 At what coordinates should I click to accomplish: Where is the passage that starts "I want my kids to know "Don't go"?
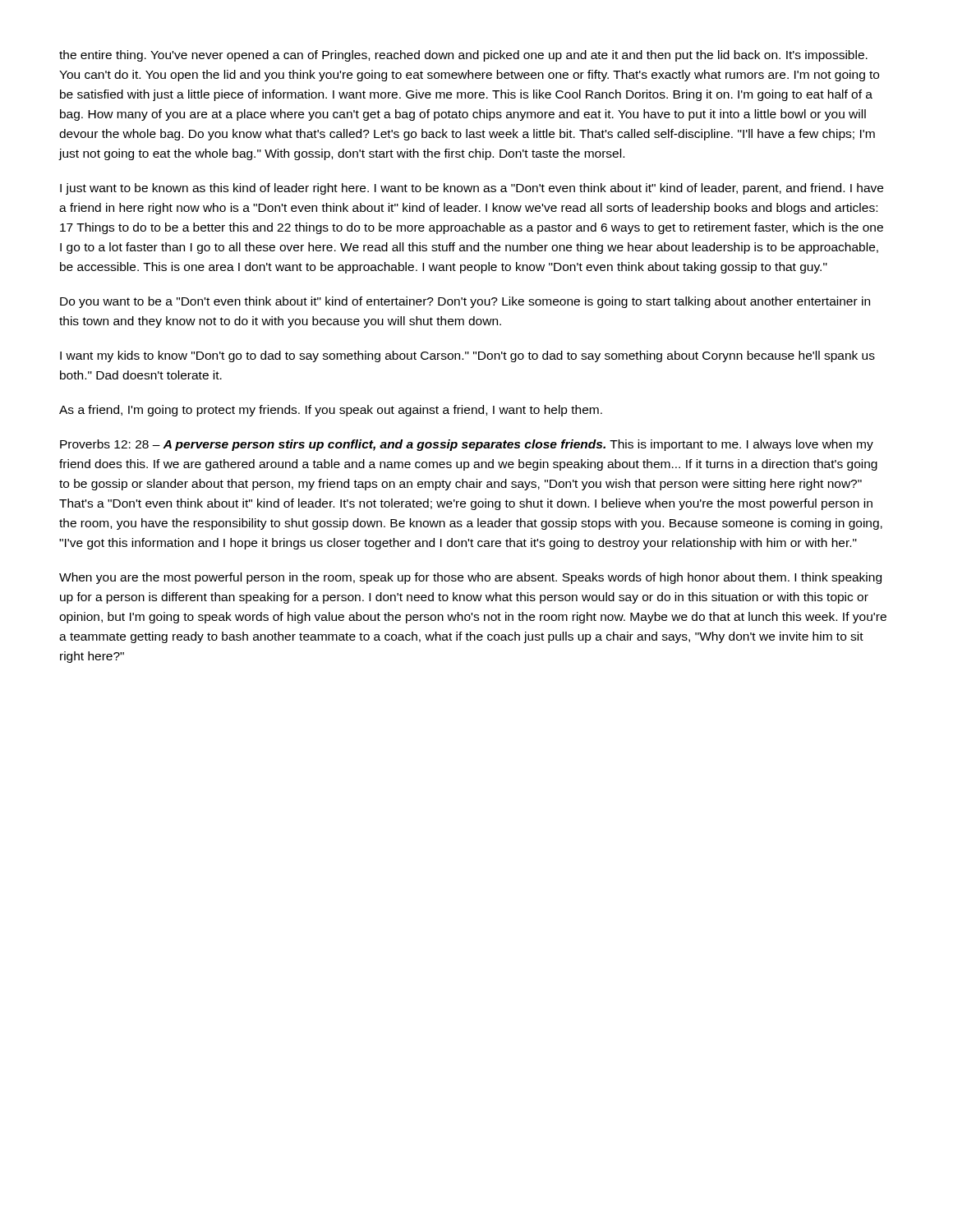467,365
